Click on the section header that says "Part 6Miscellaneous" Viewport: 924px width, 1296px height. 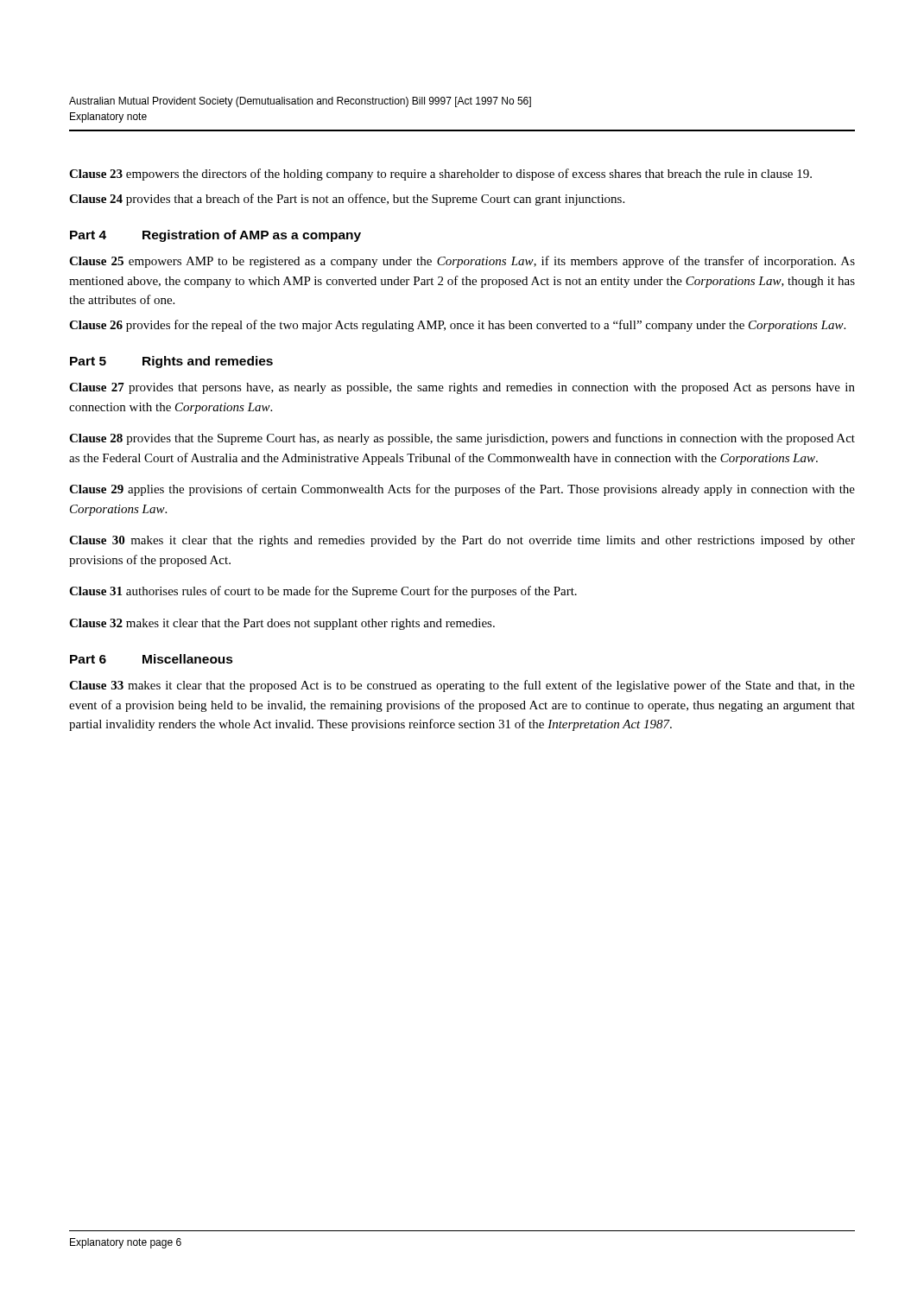pyautogui.click(x=152, y=659)
